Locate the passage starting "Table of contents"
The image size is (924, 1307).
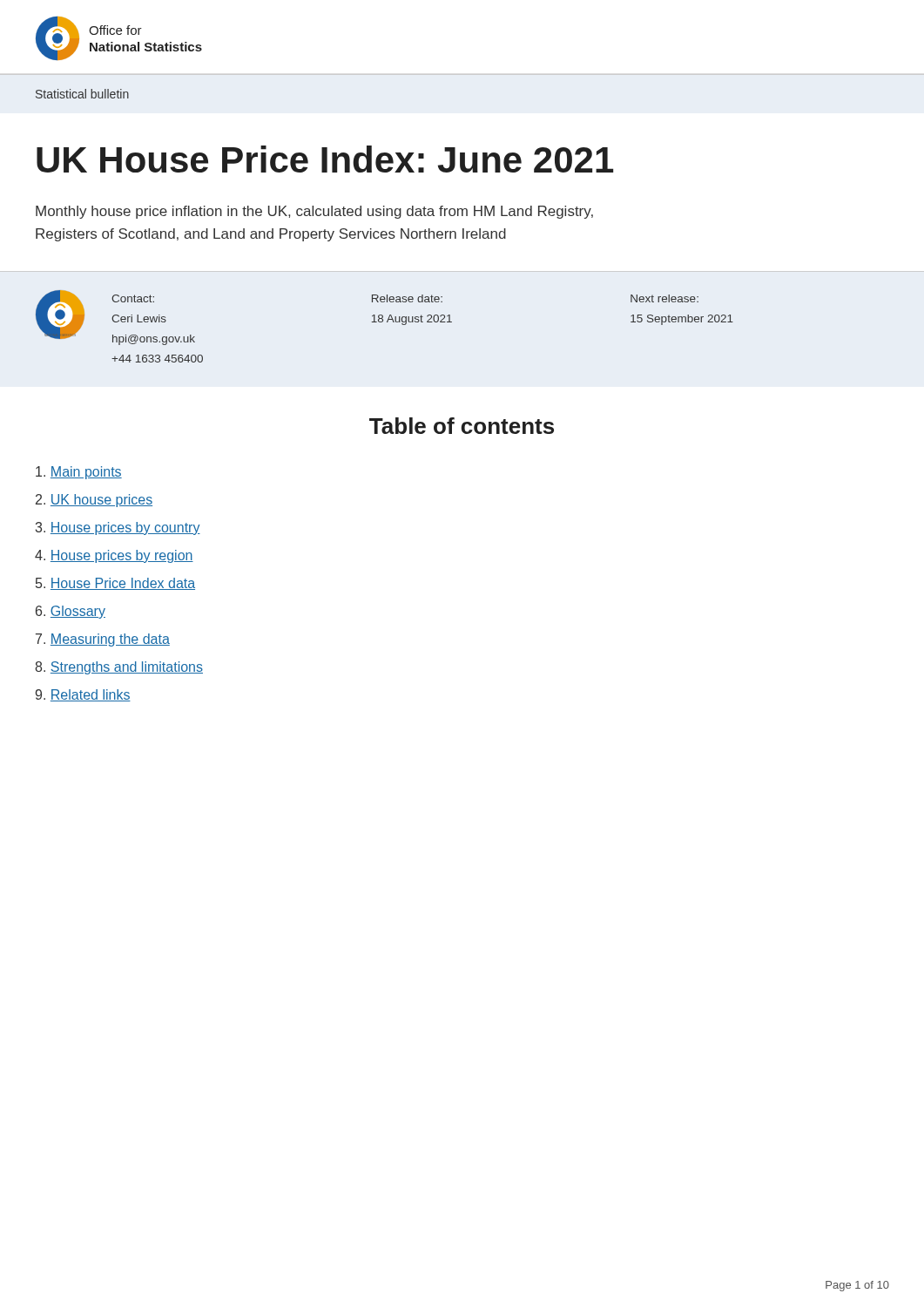pyautogui.click(x=462, y=426)
